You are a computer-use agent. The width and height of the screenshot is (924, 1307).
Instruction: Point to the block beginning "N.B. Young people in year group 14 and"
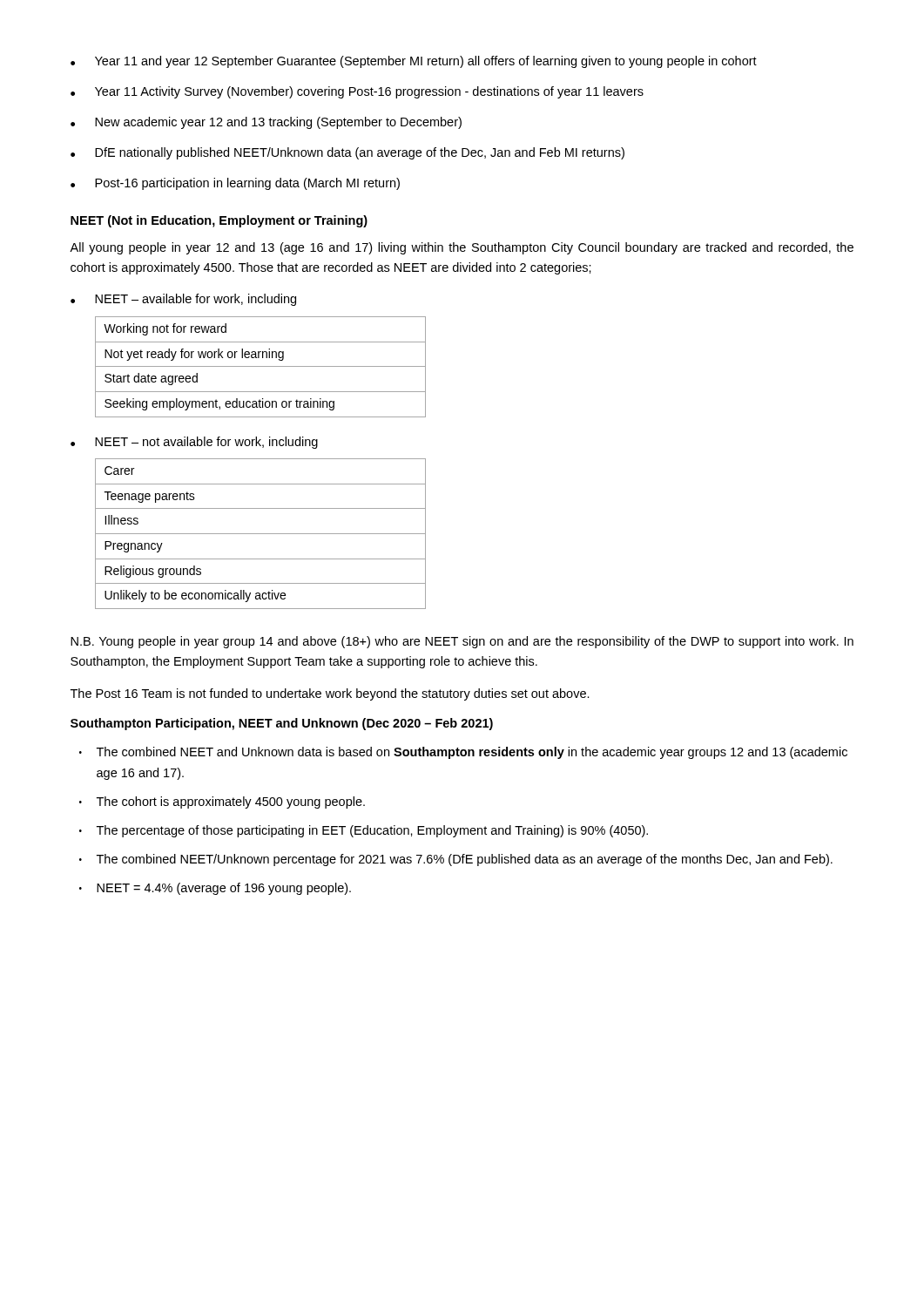(x=462, y=651)
